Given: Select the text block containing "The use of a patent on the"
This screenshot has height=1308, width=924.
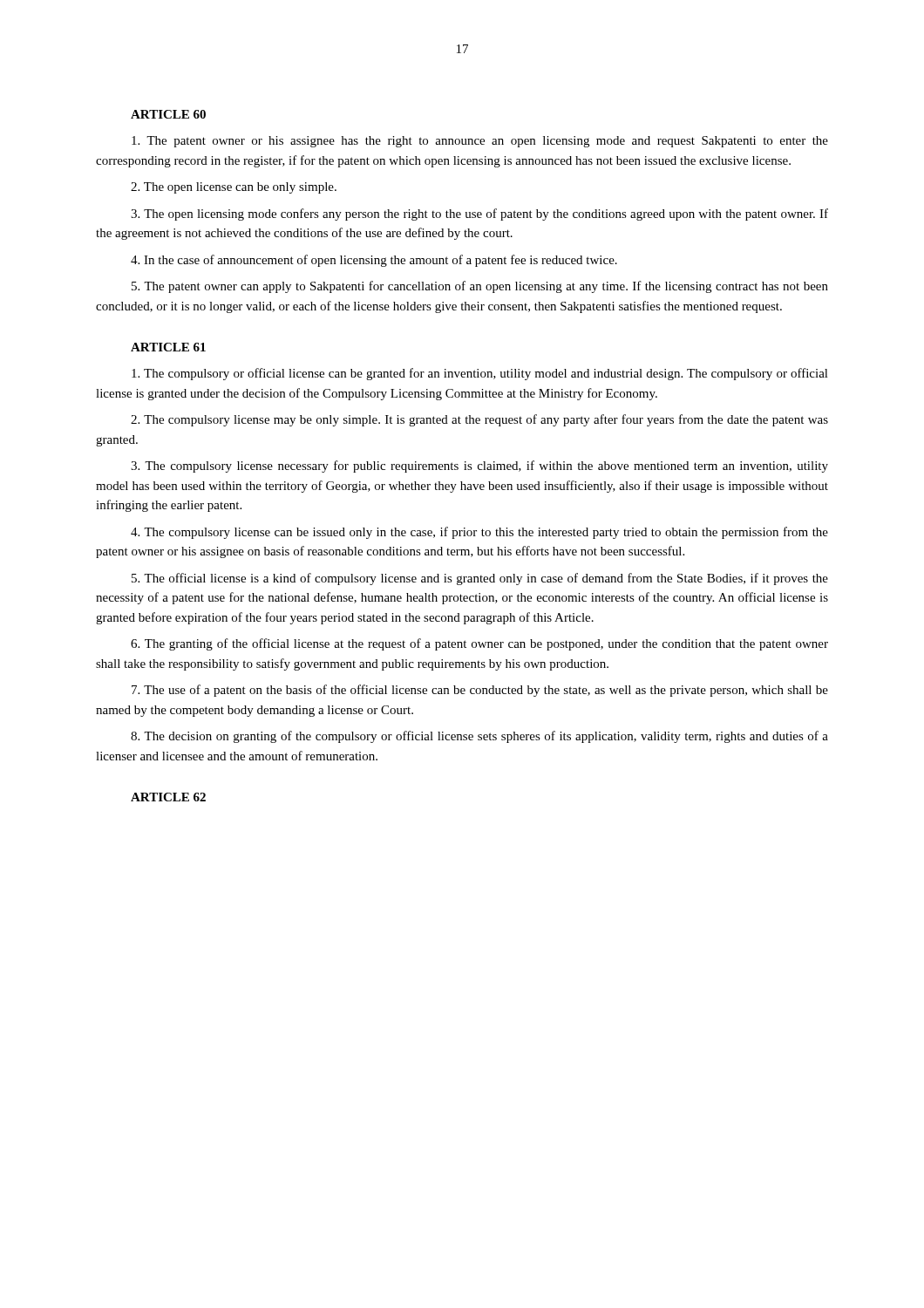Looking at the screenshot, I should (x=462, y=700).
